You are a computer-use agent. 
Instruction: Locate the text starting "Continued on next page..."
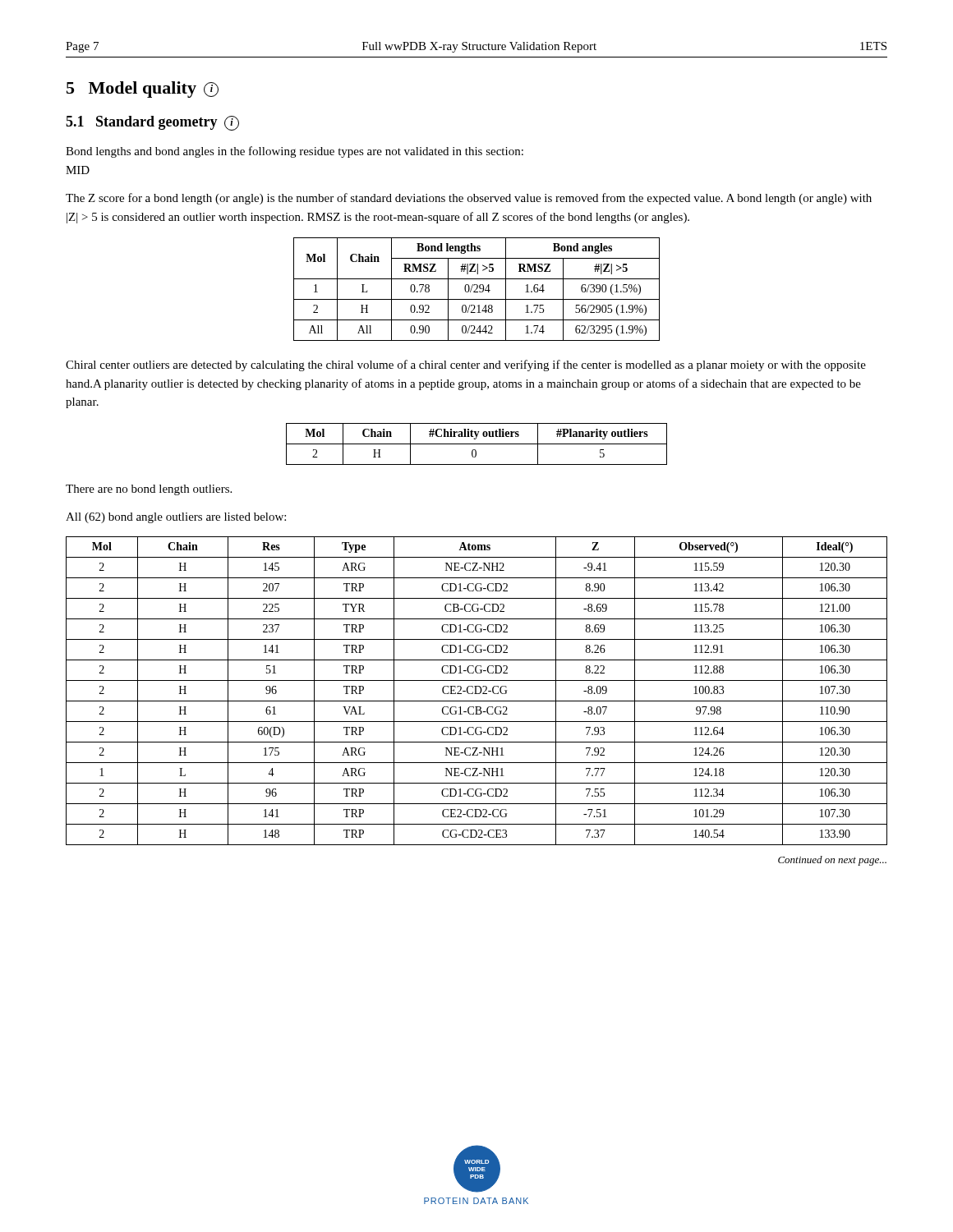832,861
